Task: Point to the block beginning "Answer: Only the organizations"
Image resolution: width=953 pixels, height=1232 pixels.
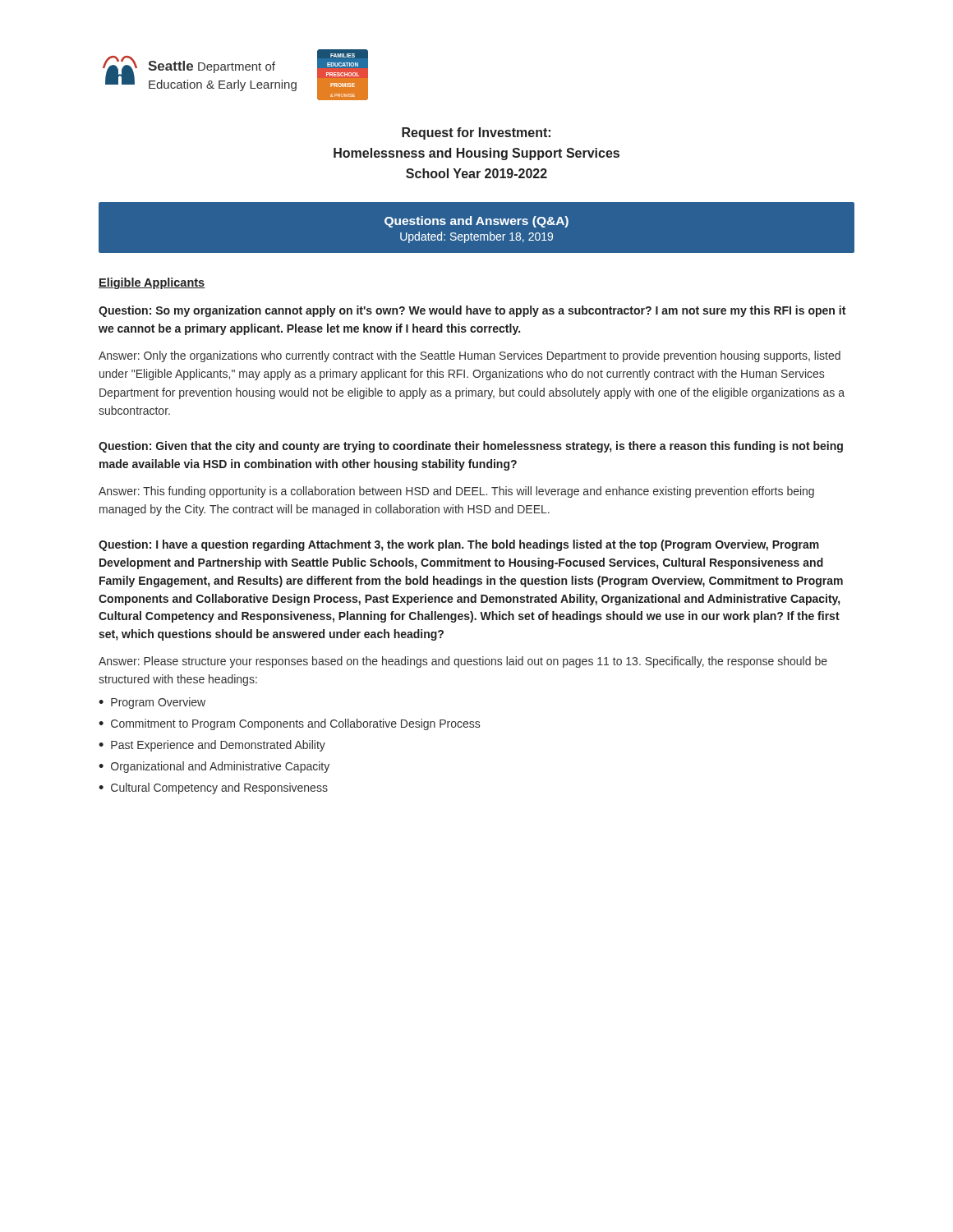Action: pos(476,383)
